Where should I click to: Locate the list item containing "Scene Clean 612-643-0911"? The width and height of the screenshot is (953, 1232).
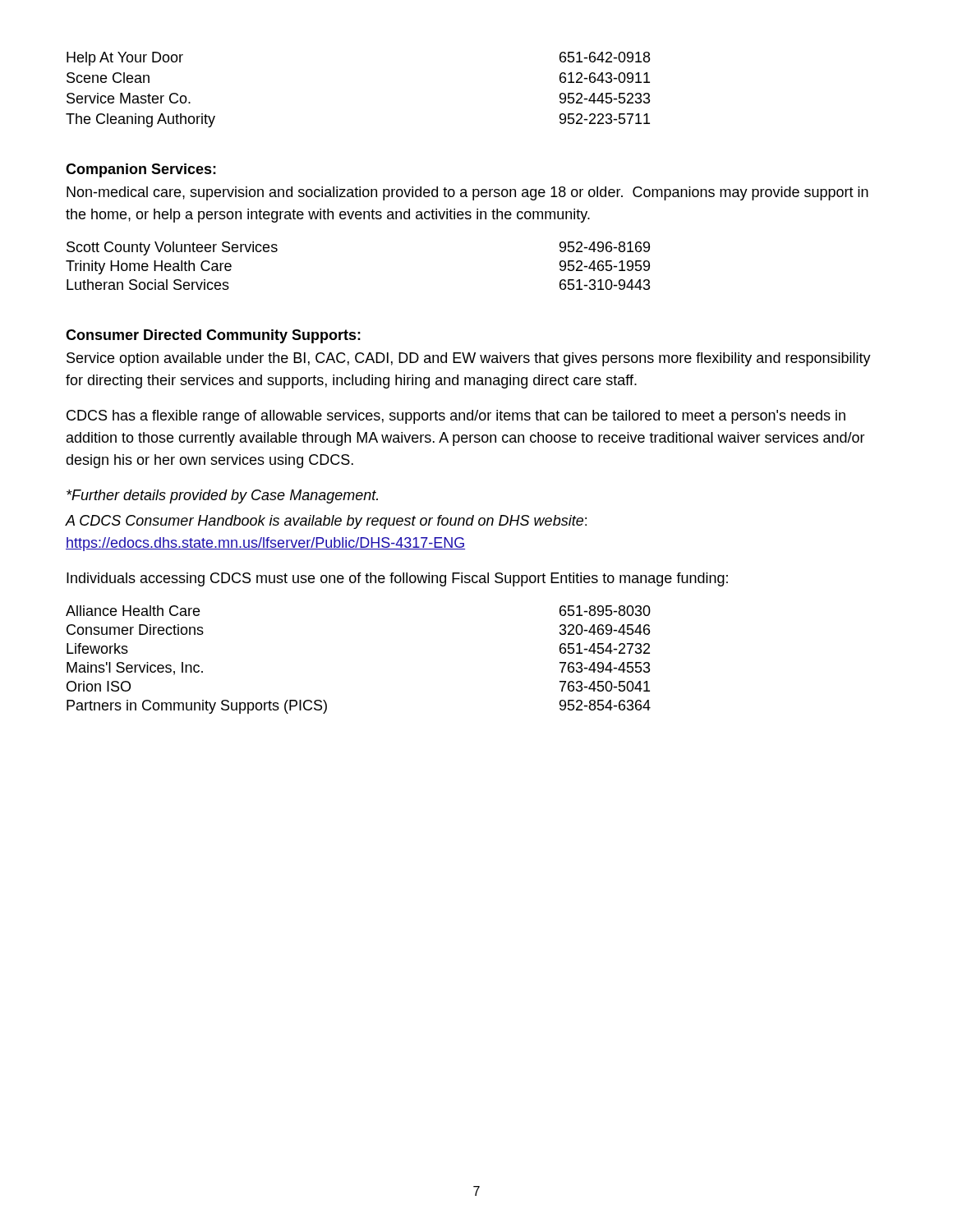click(x=103, y=78)
